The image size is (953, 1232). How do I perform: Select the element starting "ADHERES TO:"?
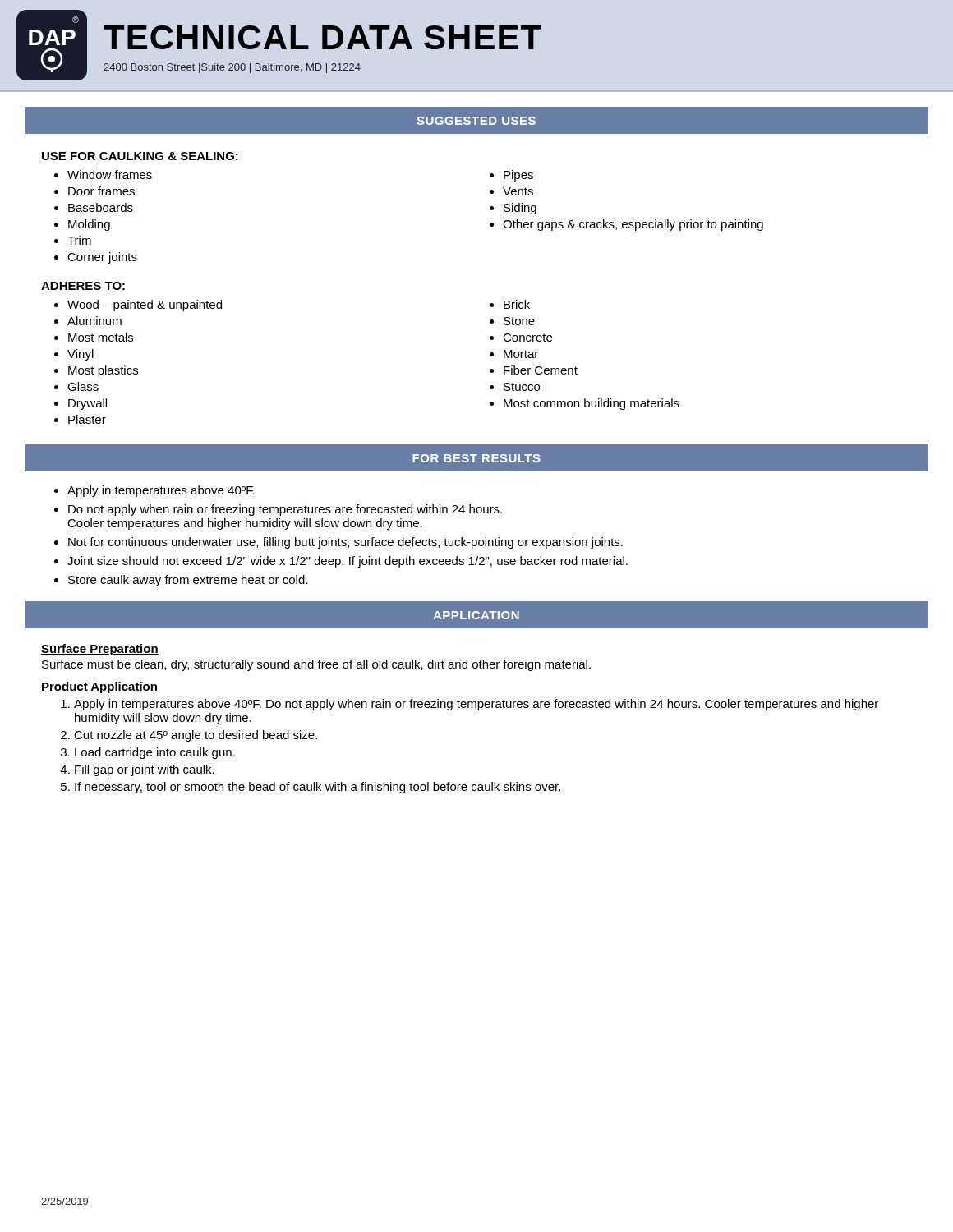point(83,285)
